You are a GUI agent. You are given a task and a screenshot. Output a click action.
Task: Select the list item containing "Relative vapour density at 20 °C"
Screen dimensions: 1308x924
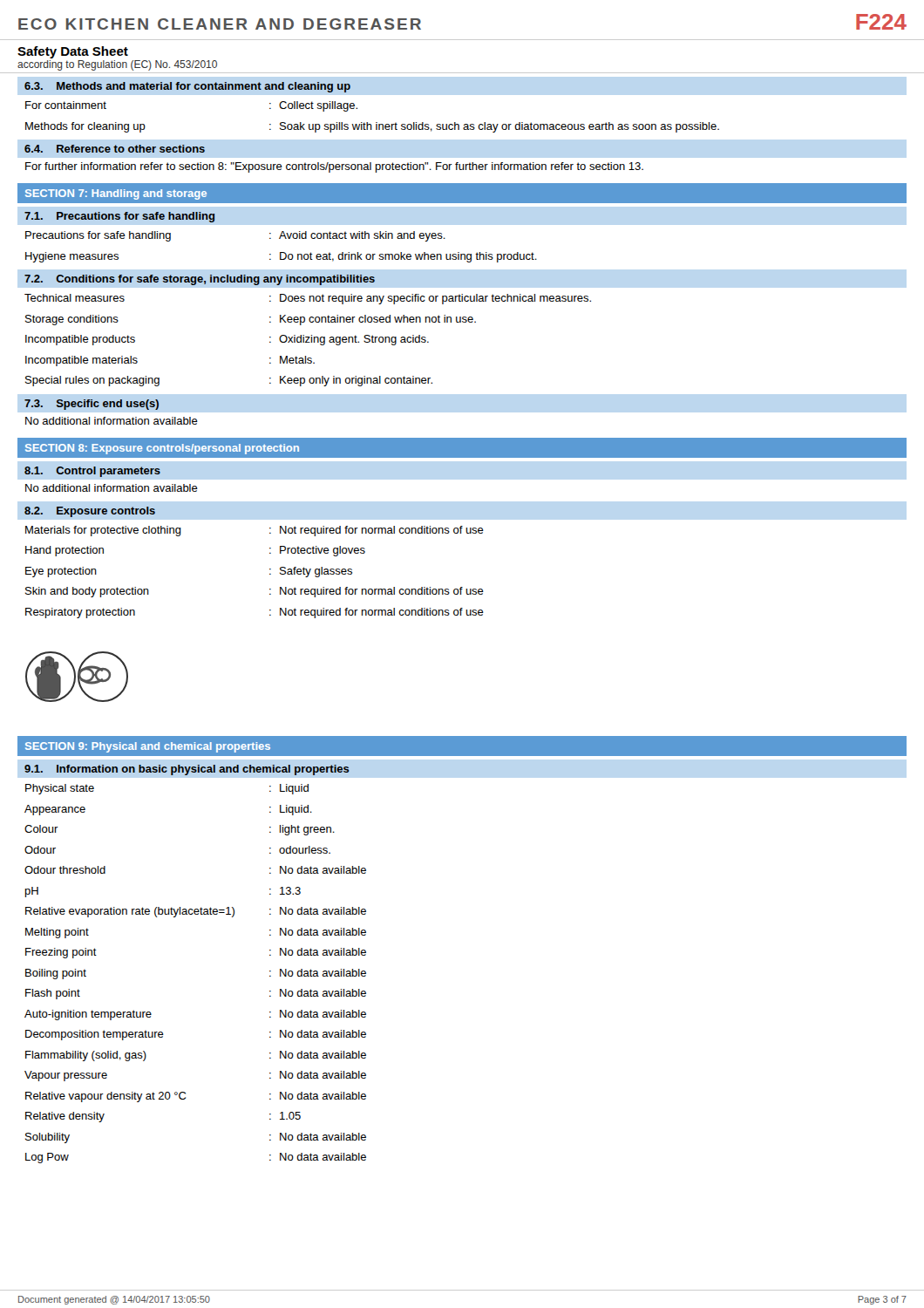coord(102,1097)
